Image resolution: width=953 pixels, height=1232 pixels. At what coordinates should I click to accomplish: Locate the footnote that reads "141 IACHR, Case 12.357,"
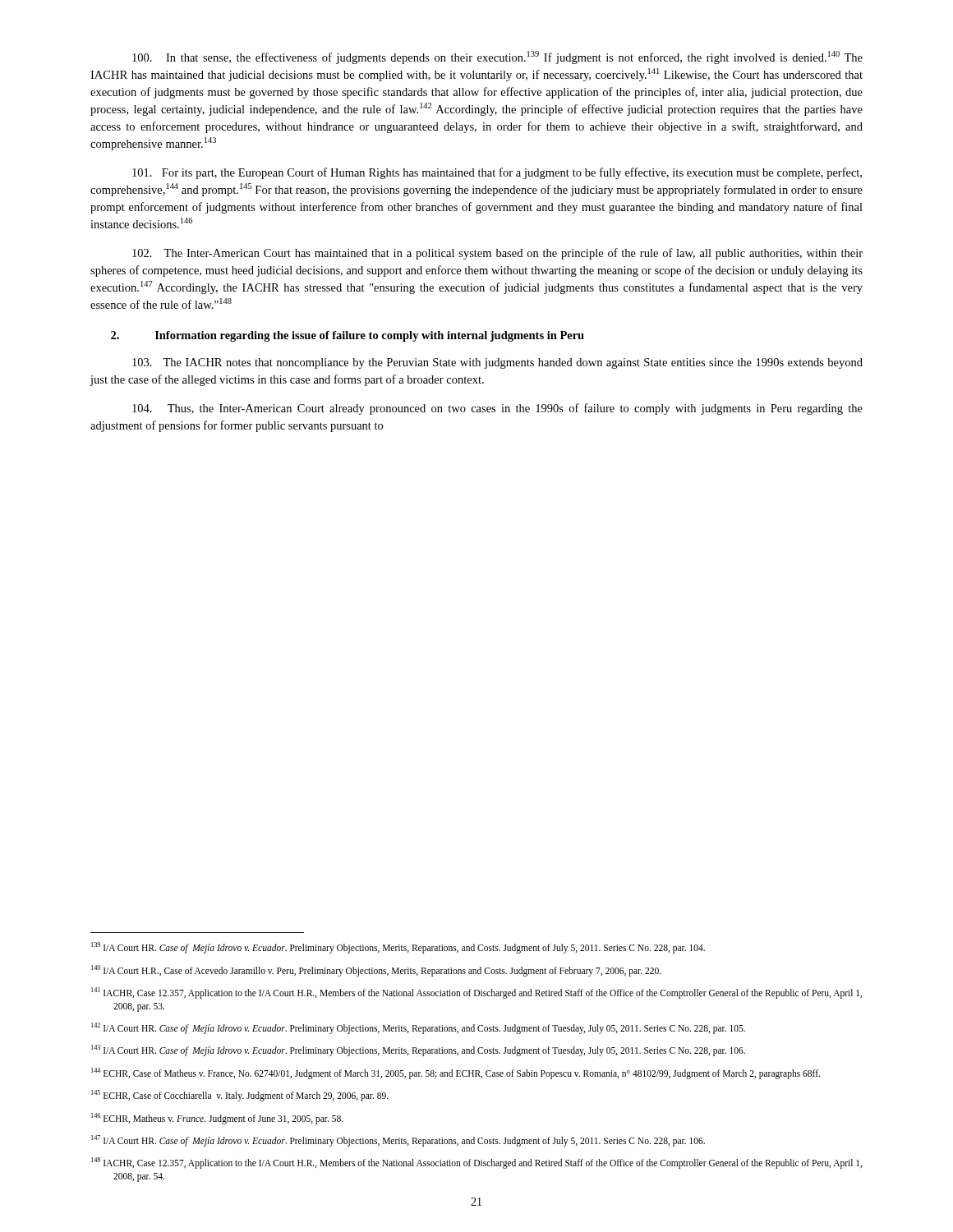tap(476, 1000)
